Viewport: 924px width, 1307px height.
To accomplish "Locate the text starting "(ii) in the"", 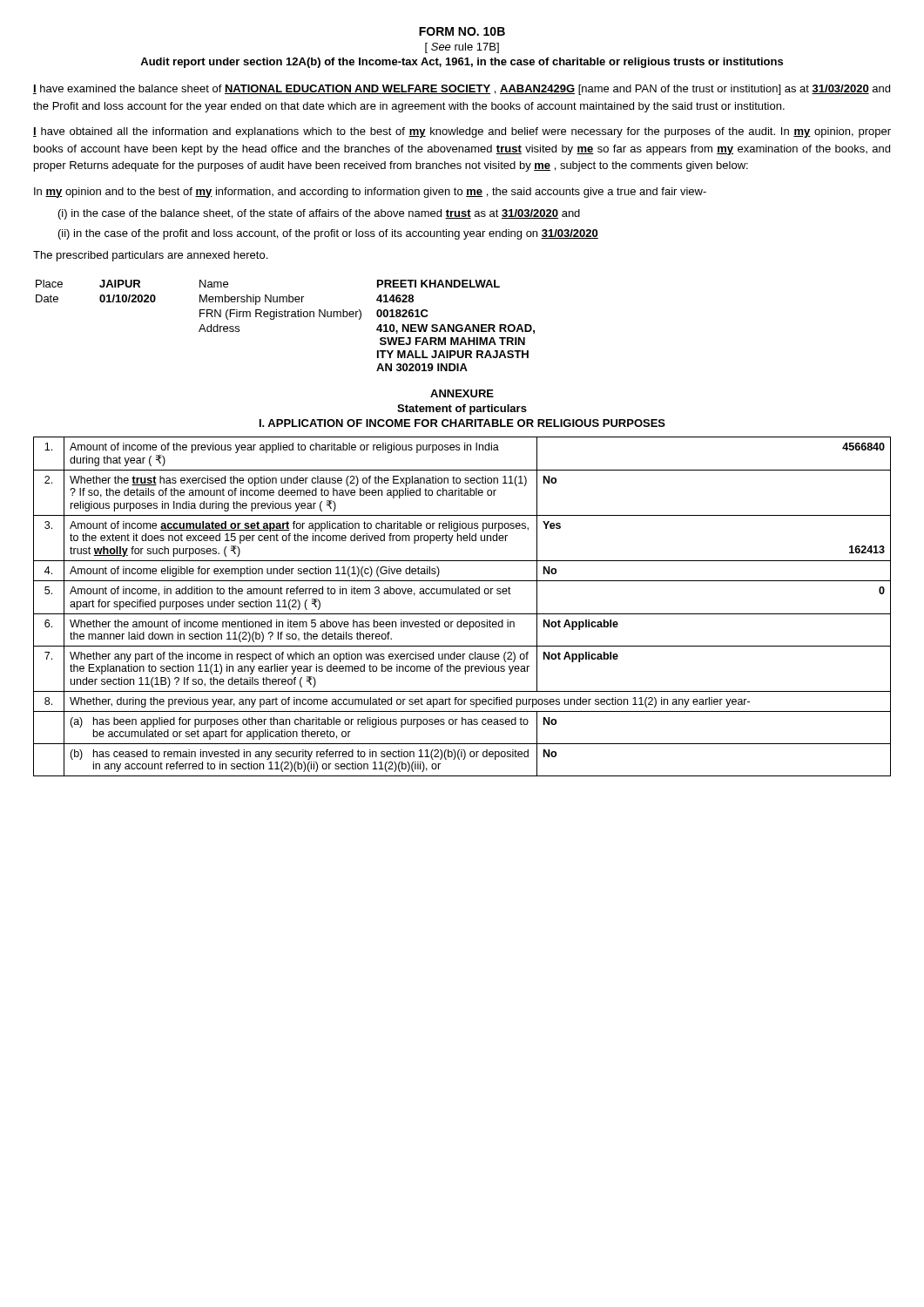I will 328,233.
